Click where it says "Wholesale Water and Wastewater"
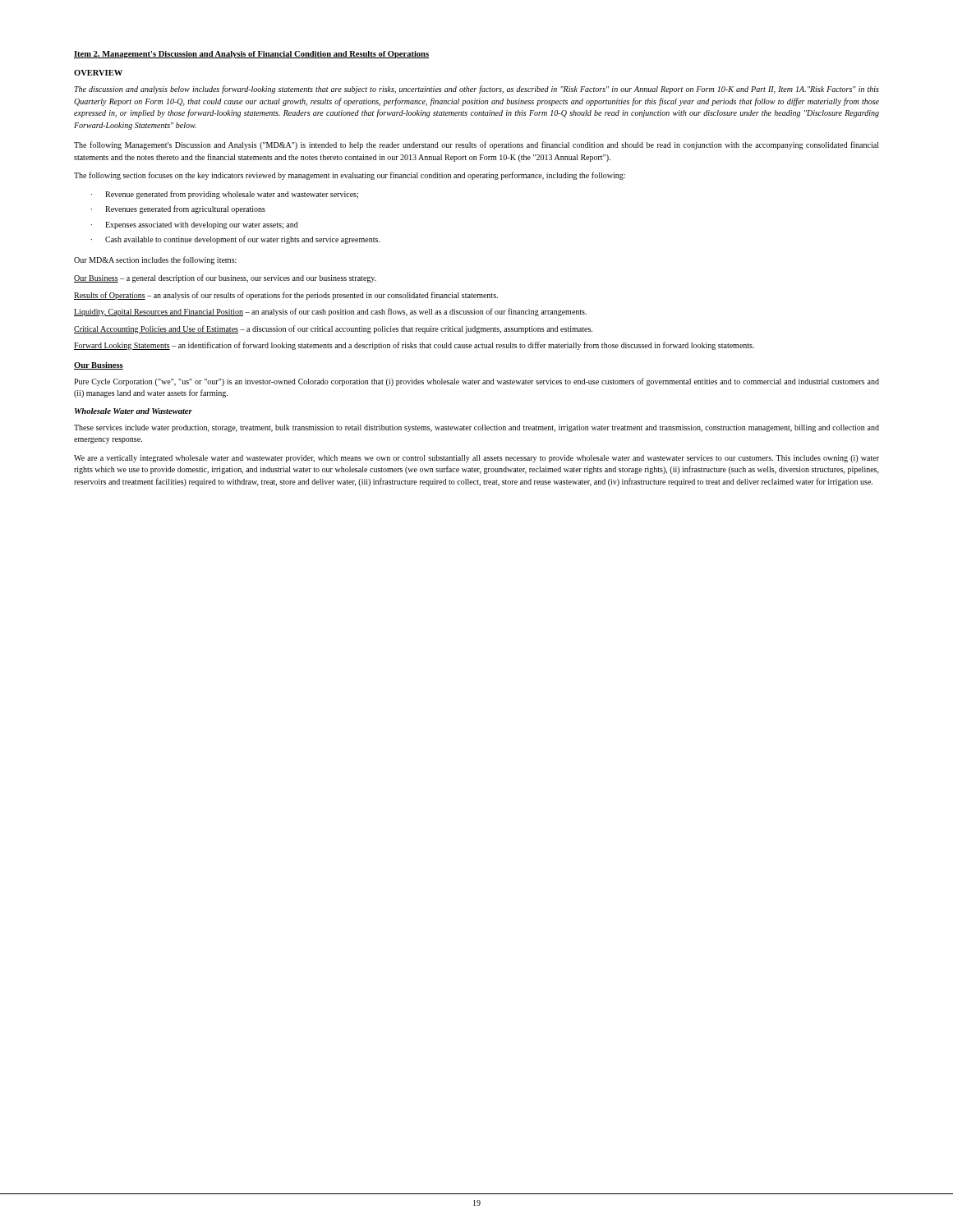 point(133,411)
